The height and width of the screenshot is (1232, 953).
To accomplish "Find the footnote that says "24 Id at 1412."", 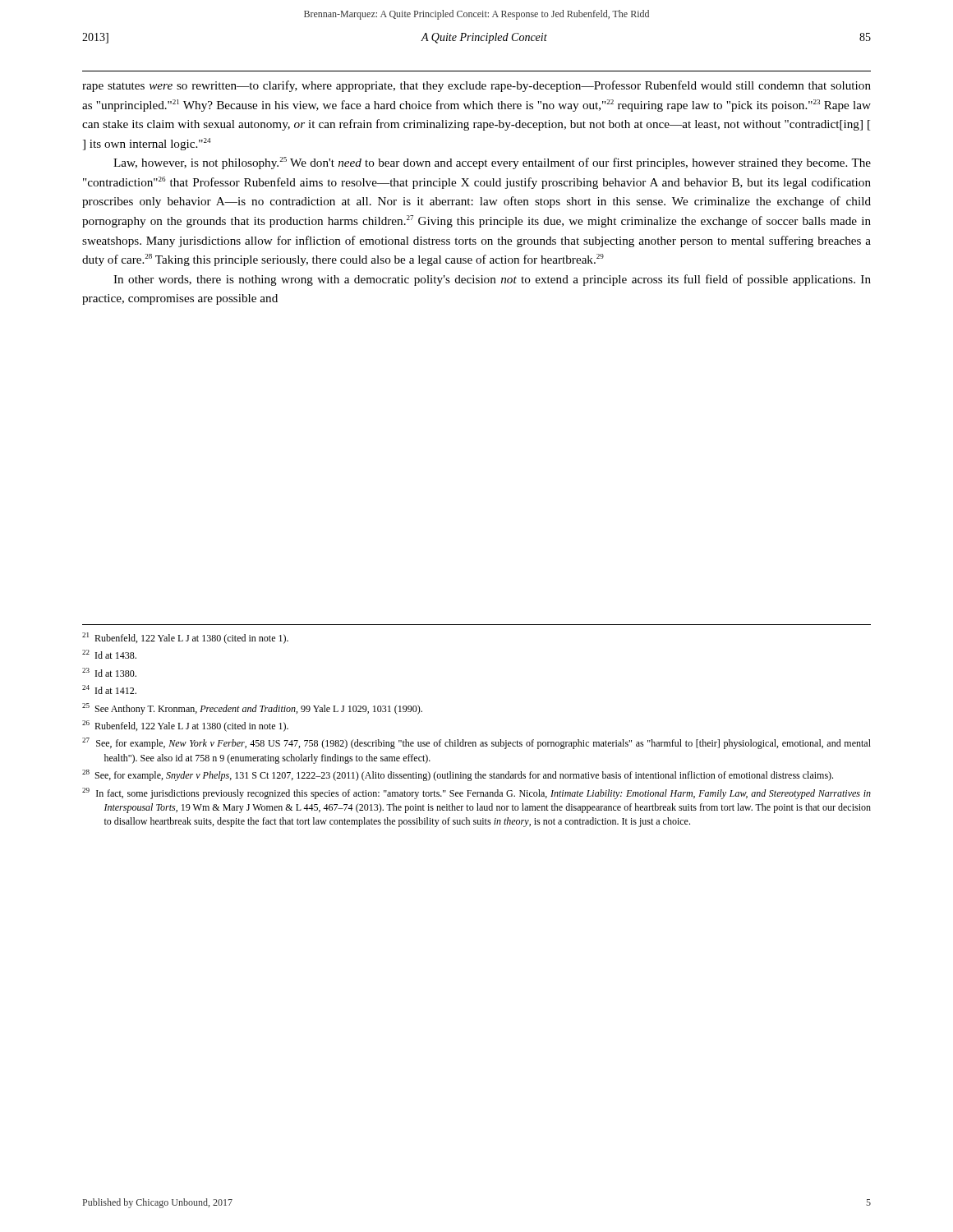I will point(110,690).
